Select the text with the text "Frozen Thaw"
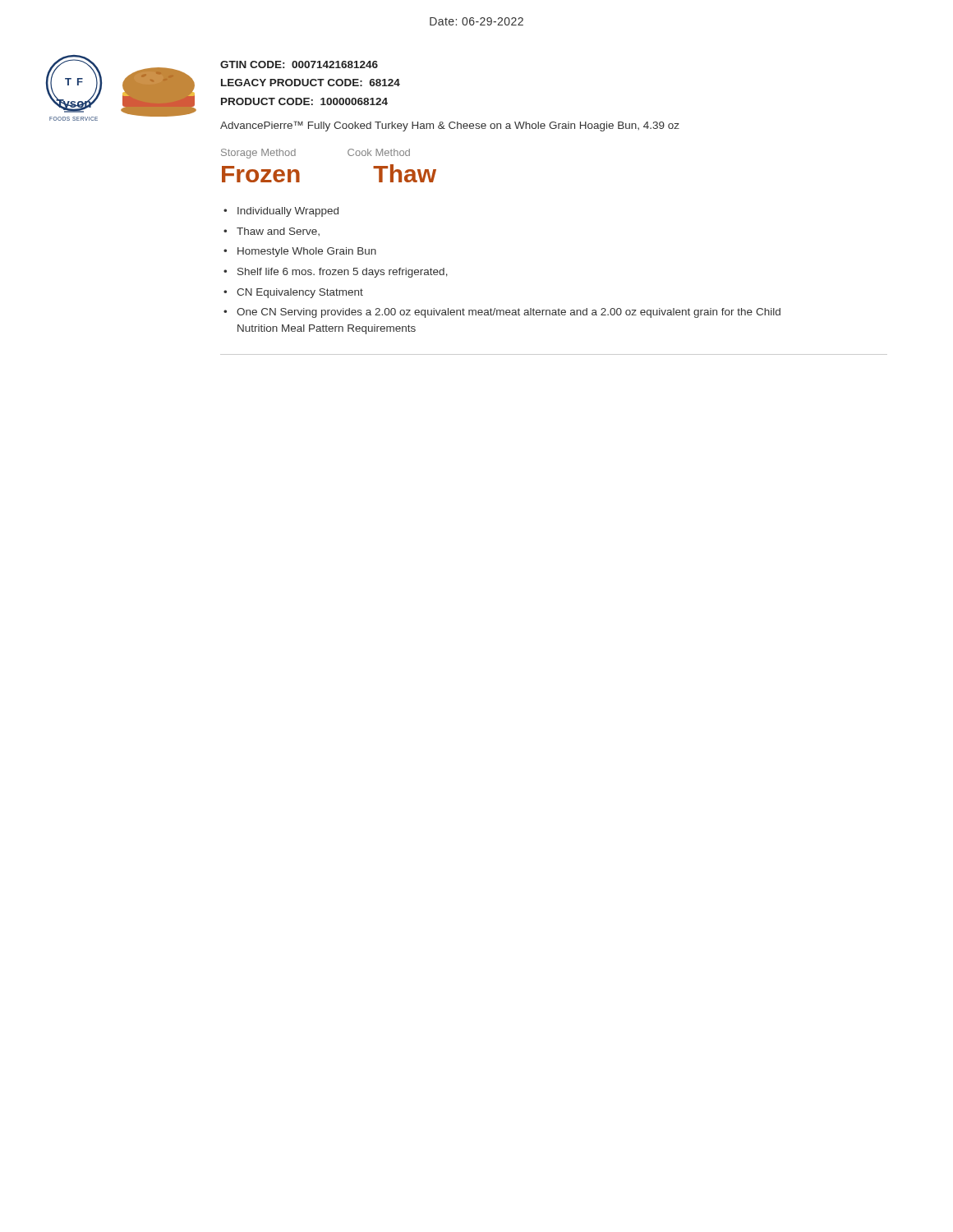 pos(267,173)
